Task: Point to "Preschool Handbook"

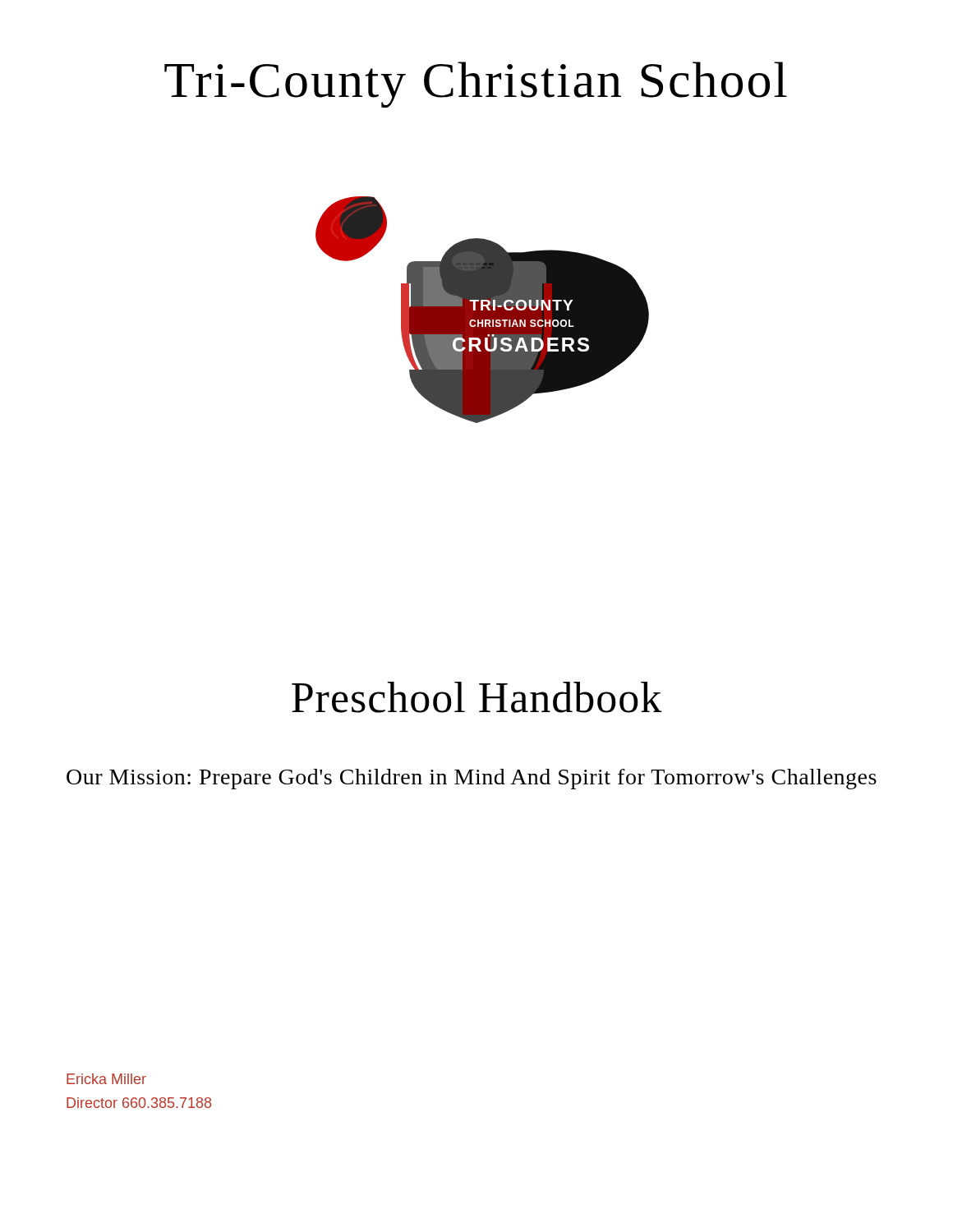Action: [476, 698]
